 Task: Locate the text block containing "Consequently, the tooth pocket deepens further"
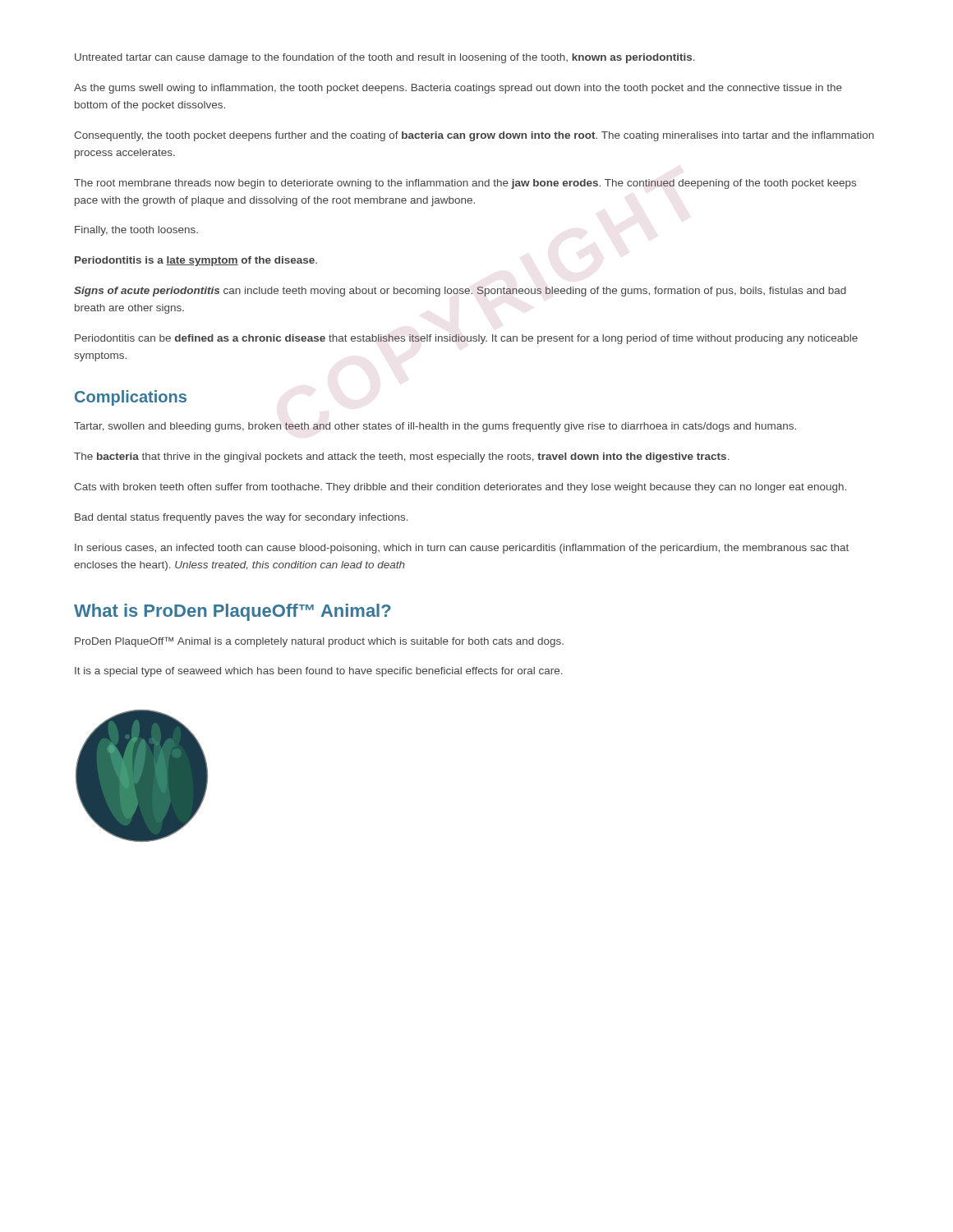pos(474,144)
